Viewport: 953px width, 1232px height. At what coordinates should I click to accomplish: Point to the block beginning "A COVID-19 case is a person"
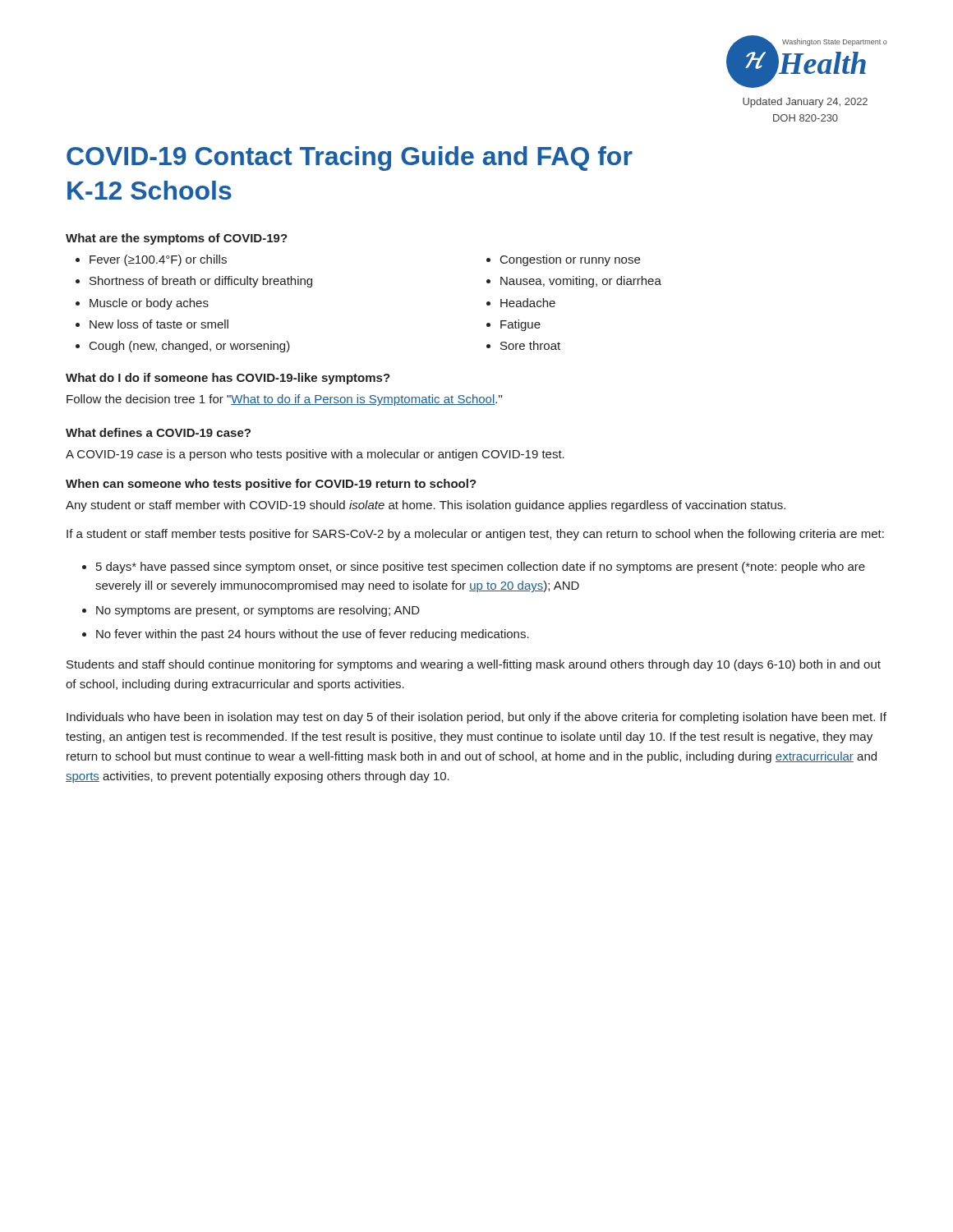coord(315,454)
